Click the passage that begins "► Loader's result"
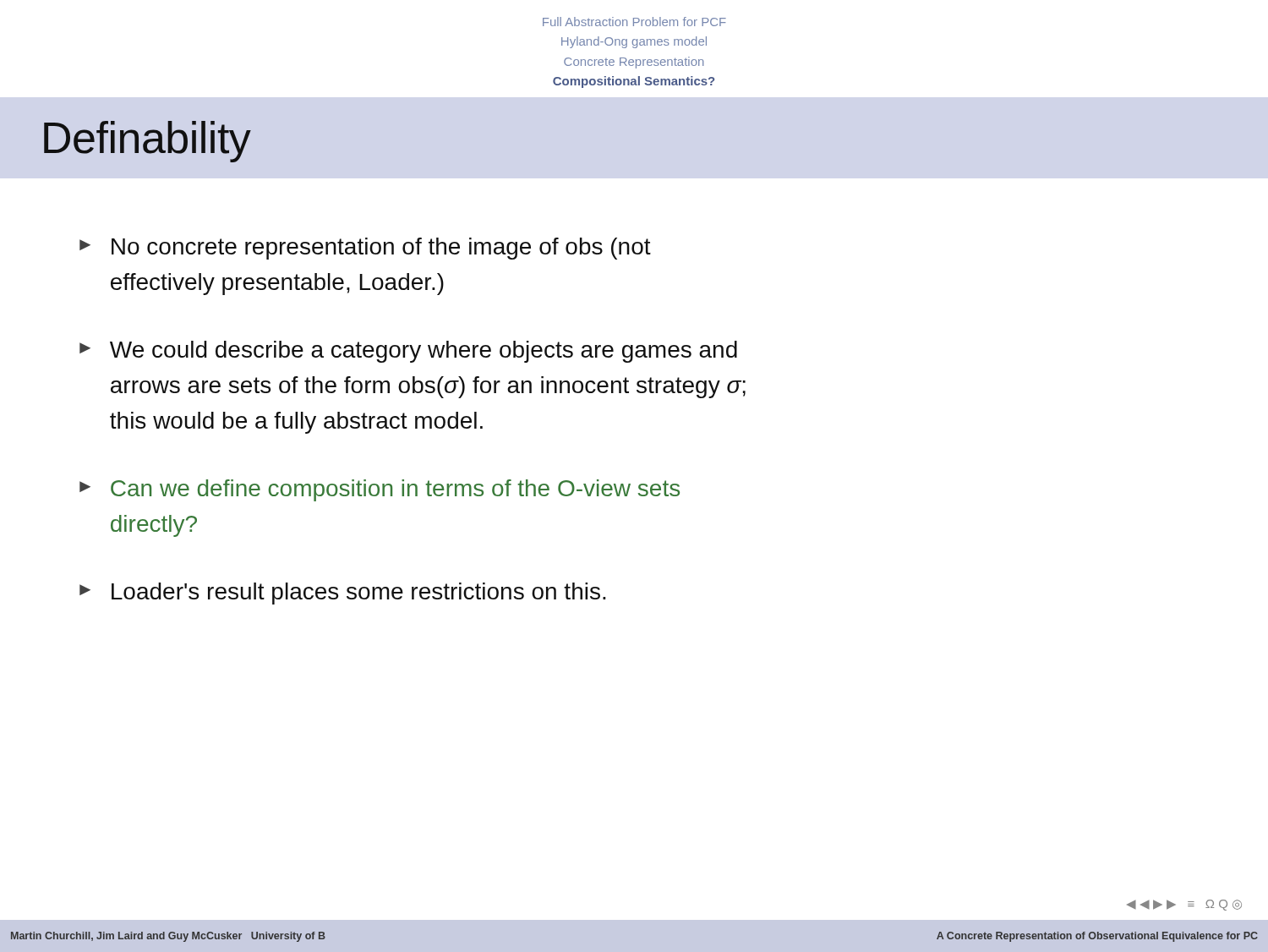This screenshot has height=952, width=1268. [x=342, y=592]
